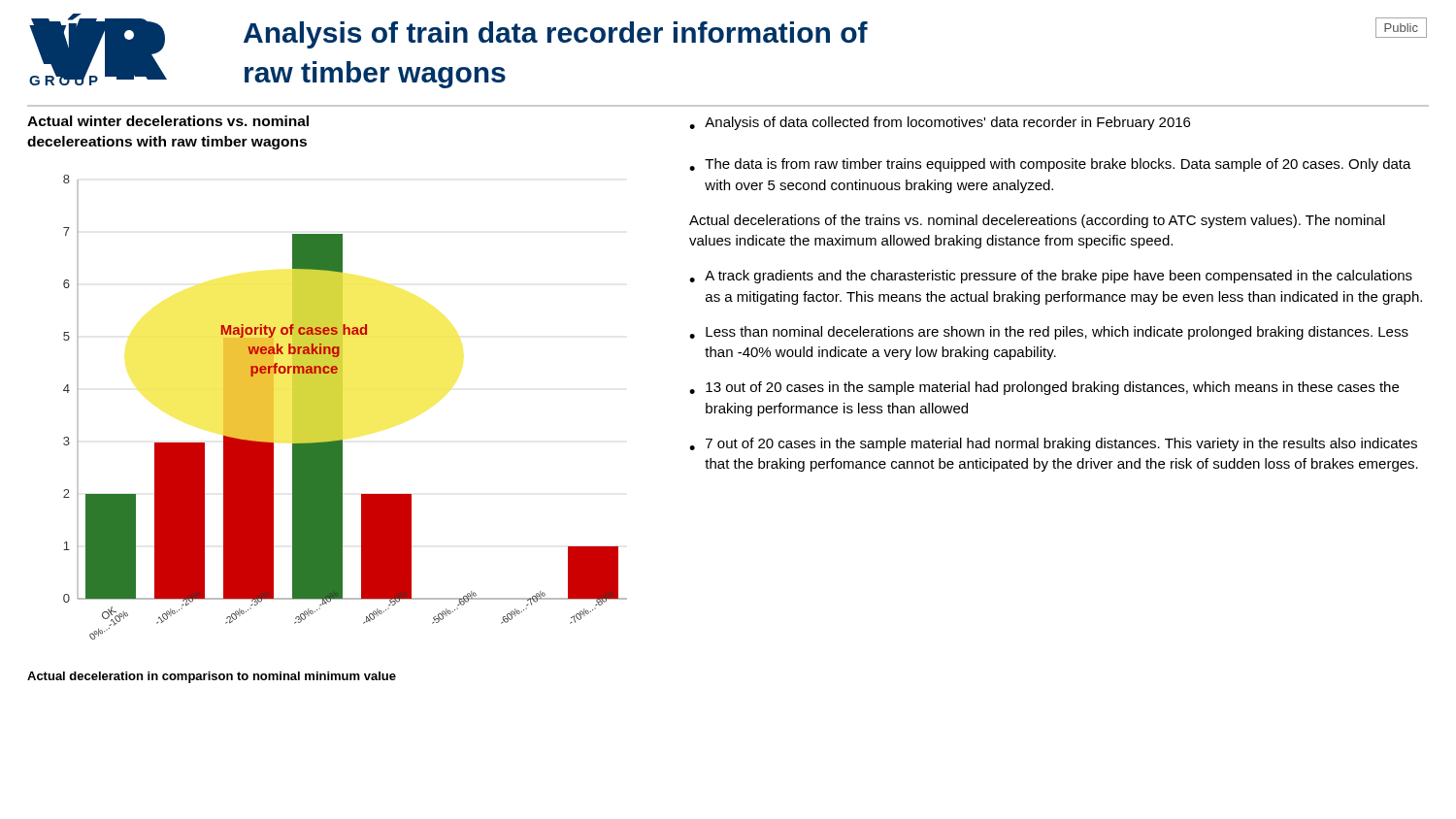Screen dimensions: 819x1456
Task: Point to the block starting "Actual winter decelerations vs. nominaldecelereations with raw timber"
Action: 169,131
